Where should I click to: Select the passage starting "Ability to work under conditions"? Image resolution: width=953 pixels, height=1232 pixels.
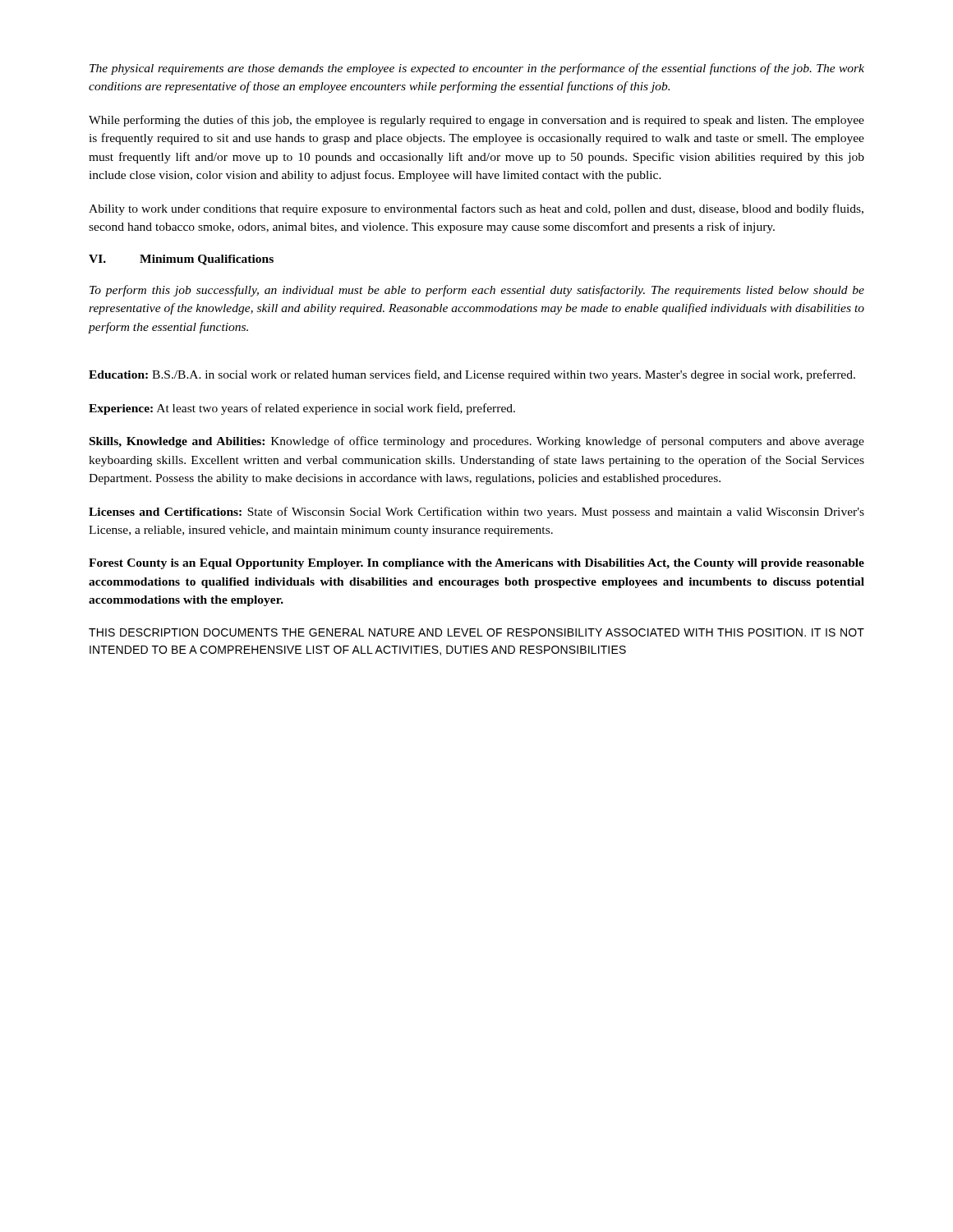point(476,218)
